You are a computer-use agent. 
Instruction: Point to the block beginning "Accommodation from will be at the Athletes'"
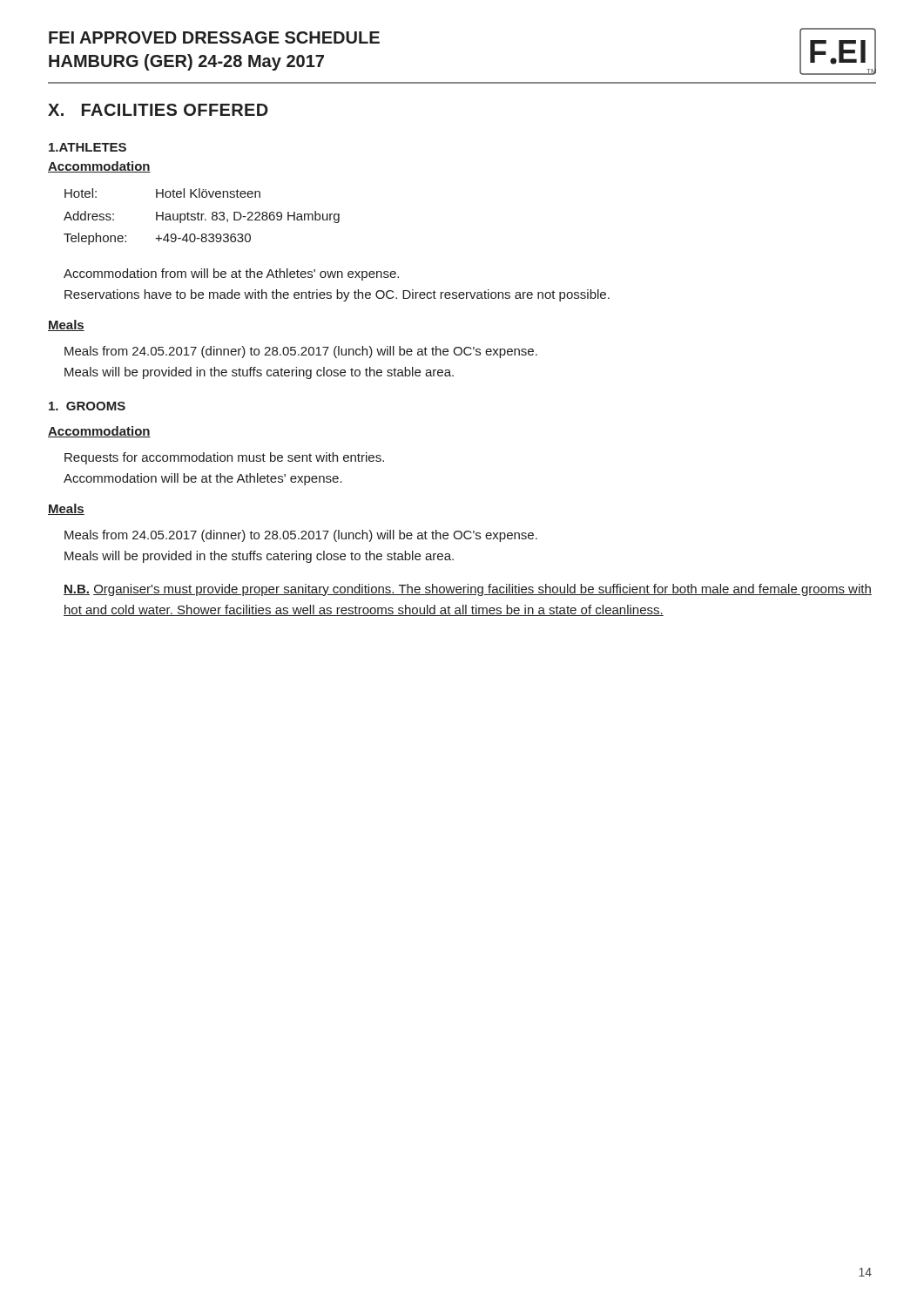point(337,283)
